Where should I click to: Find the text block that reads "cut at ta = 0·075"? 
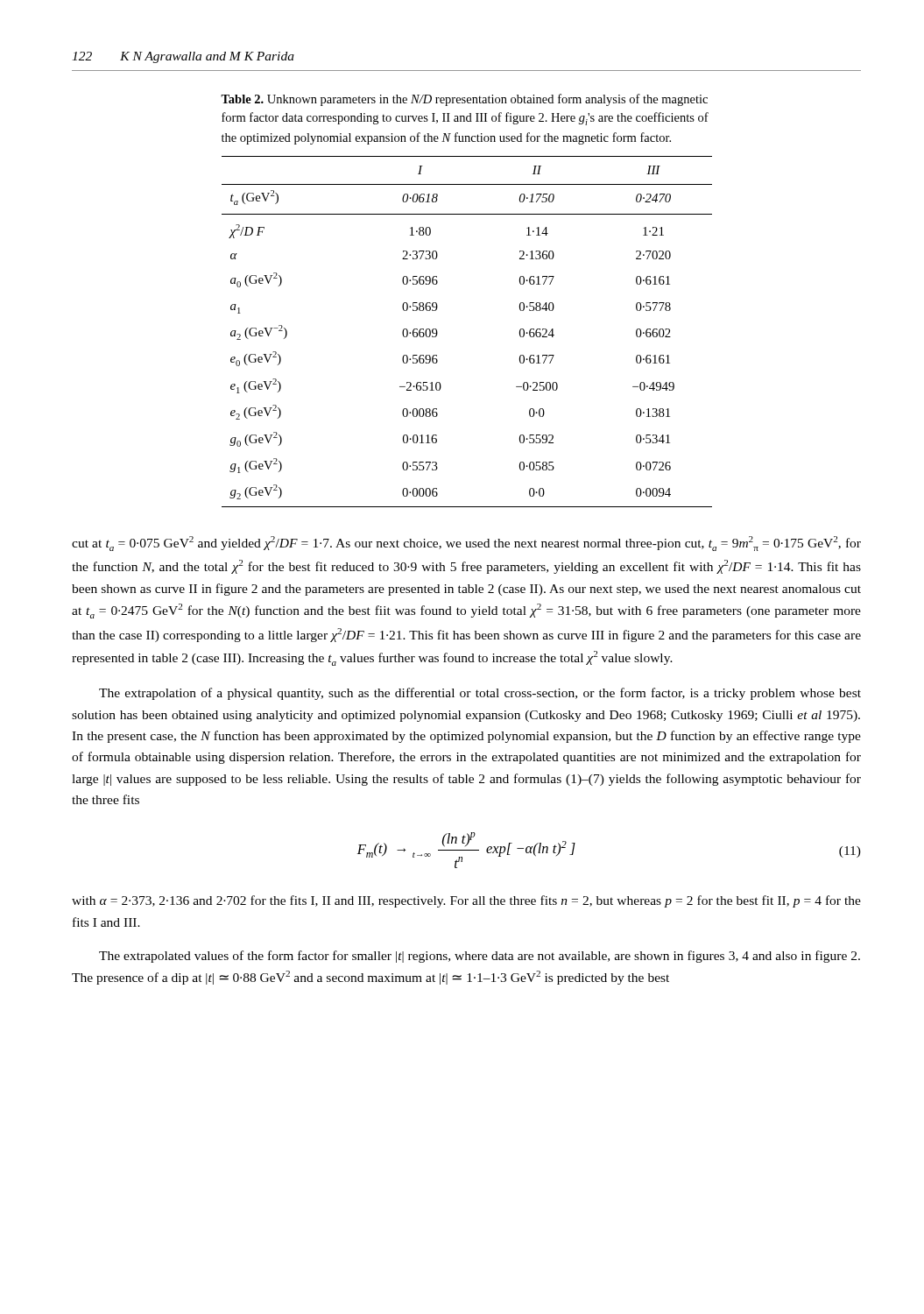[466, 600]
